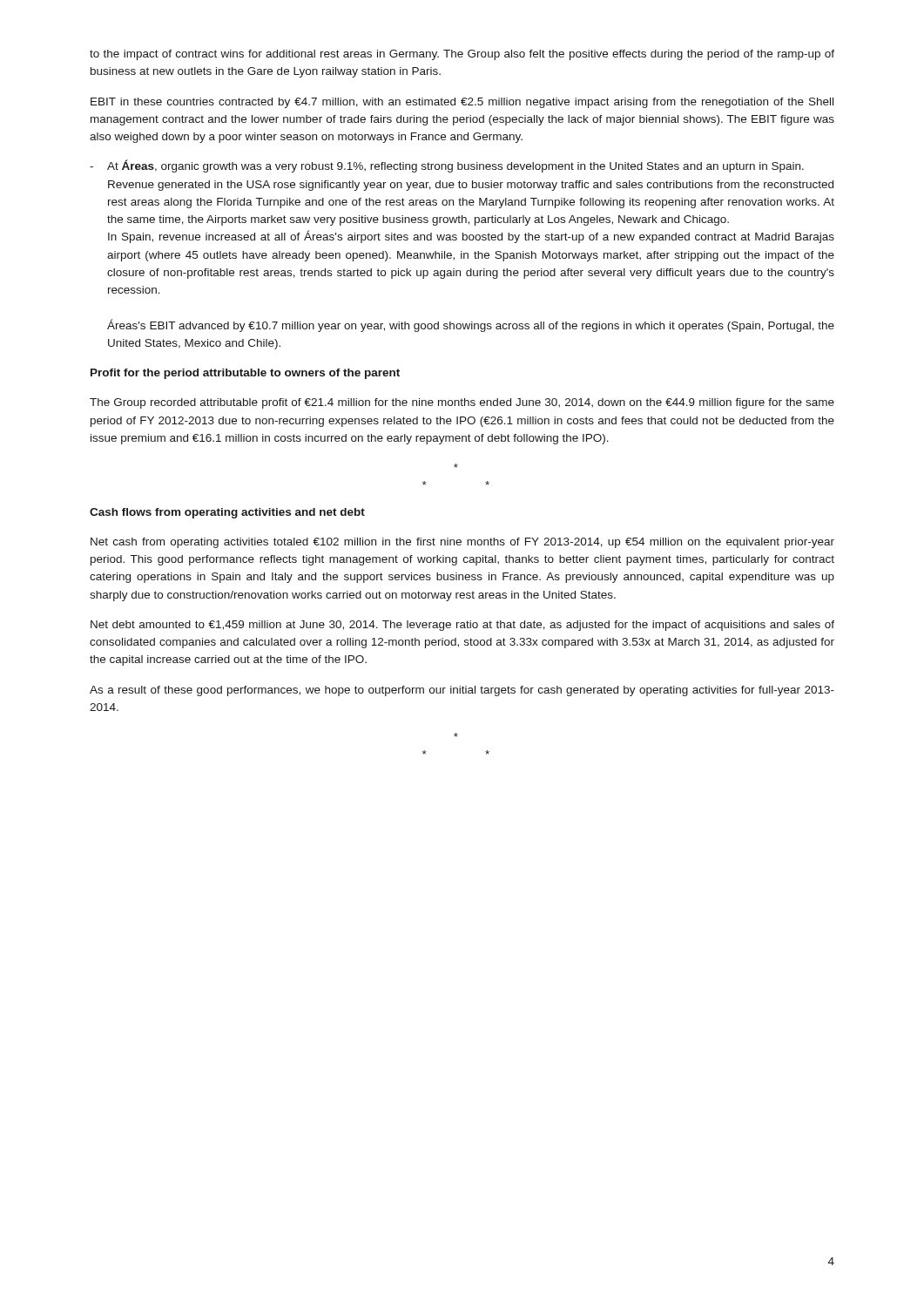924x1307 pixels.
Task: Select the text block that reads "As a result of these good"
Action: [x=462, y=698]
